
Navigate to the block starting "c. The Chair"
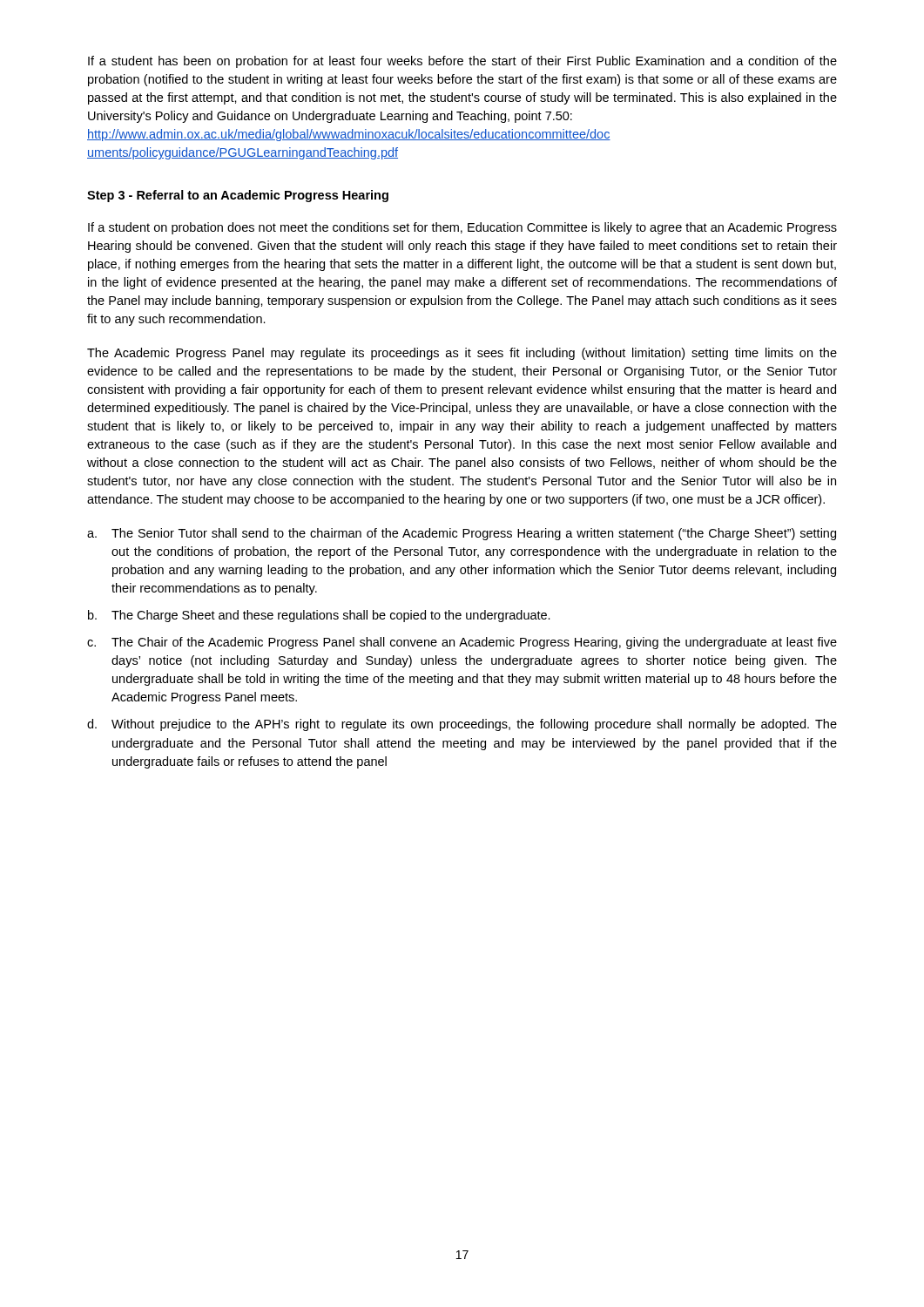point(462,670)
